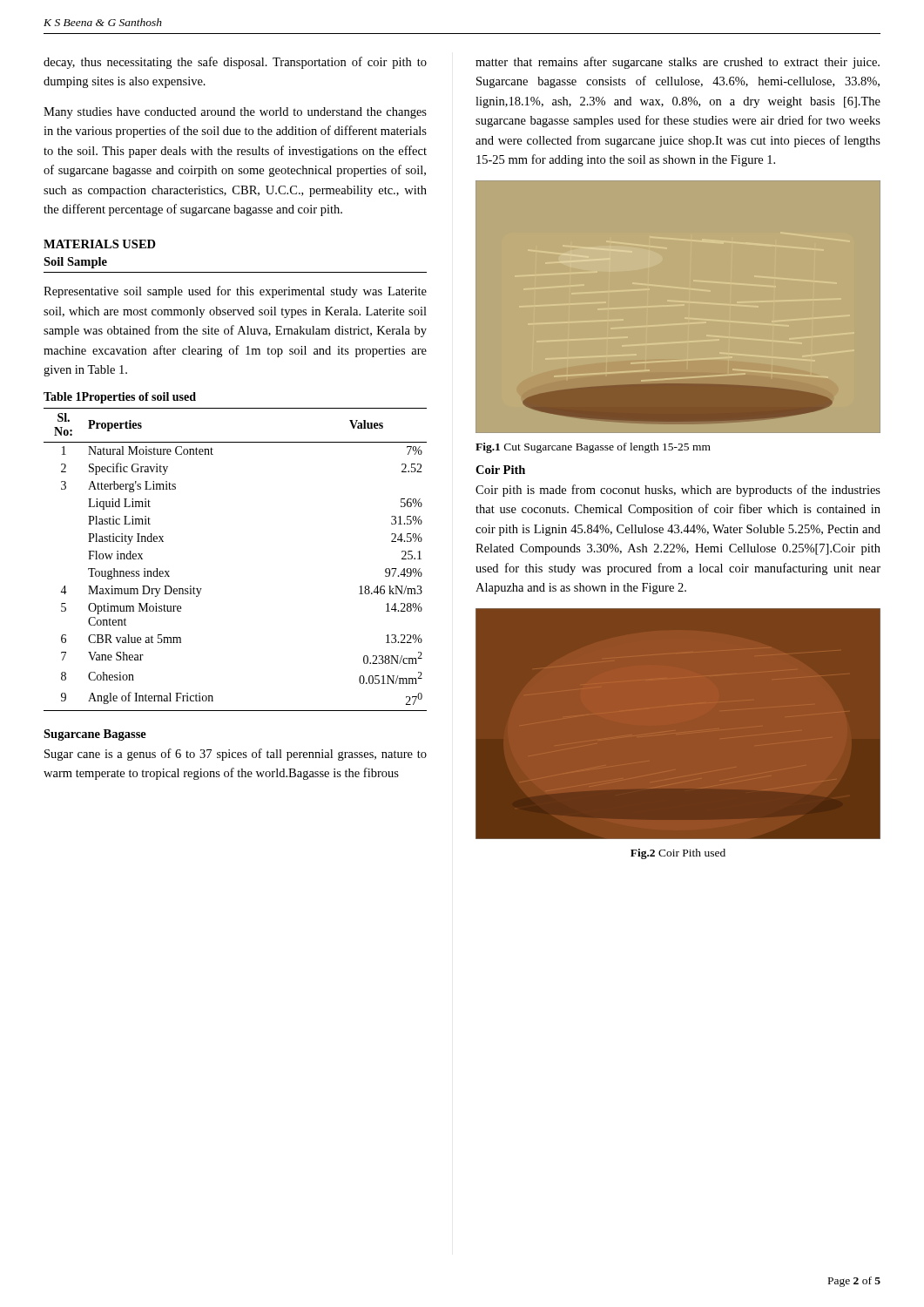Navigate to the text starting "Sugar cane is a genus of"

pos(235,763)
